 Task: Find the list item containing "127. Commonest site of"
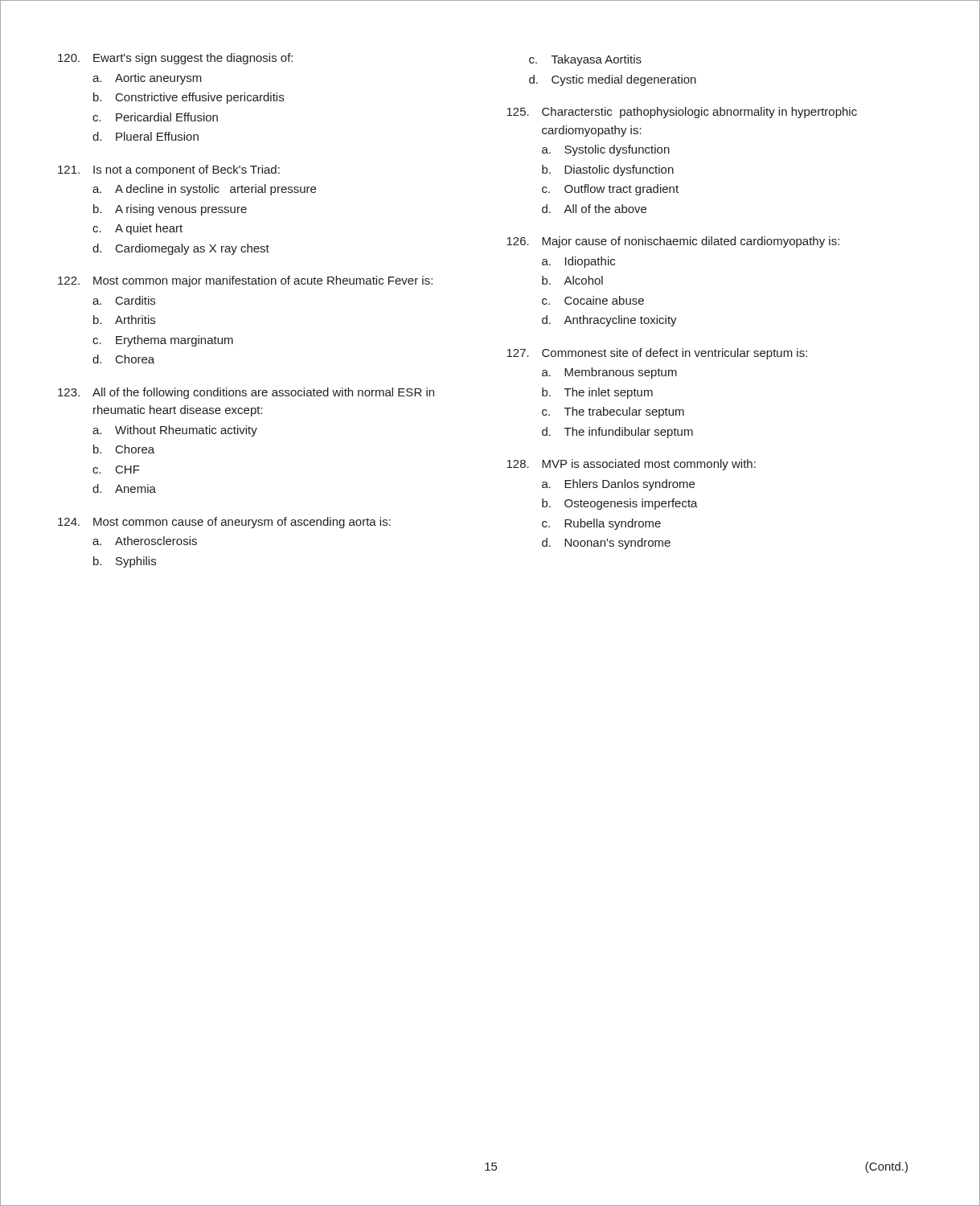tap(657, 354)
